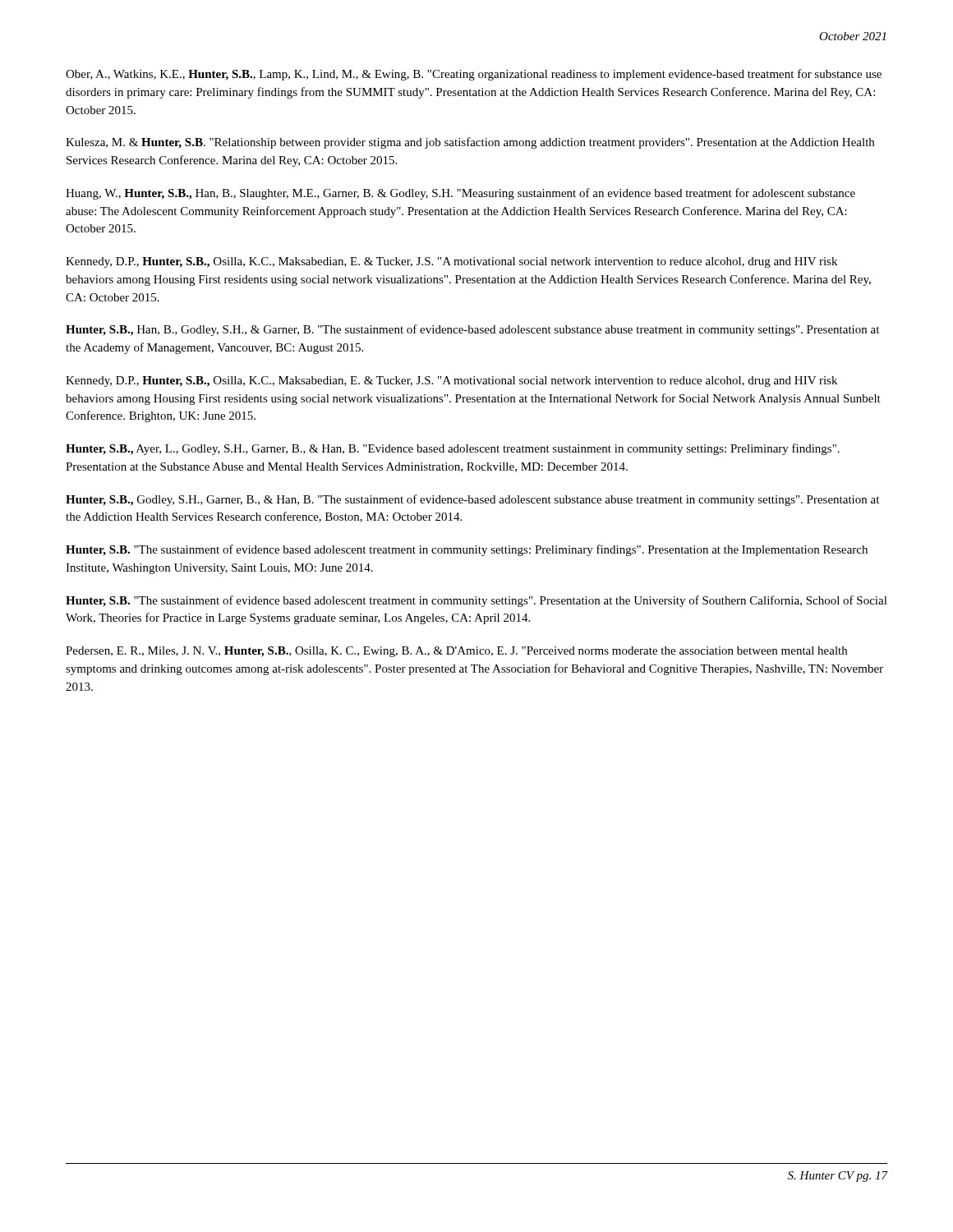The height and width of the screenshot is (1232, 953).
Task: Locate the block of text that opens with "Kulesza, M. & Hunter, S.B. "Relationship"
Action: [x=470, y=151]
